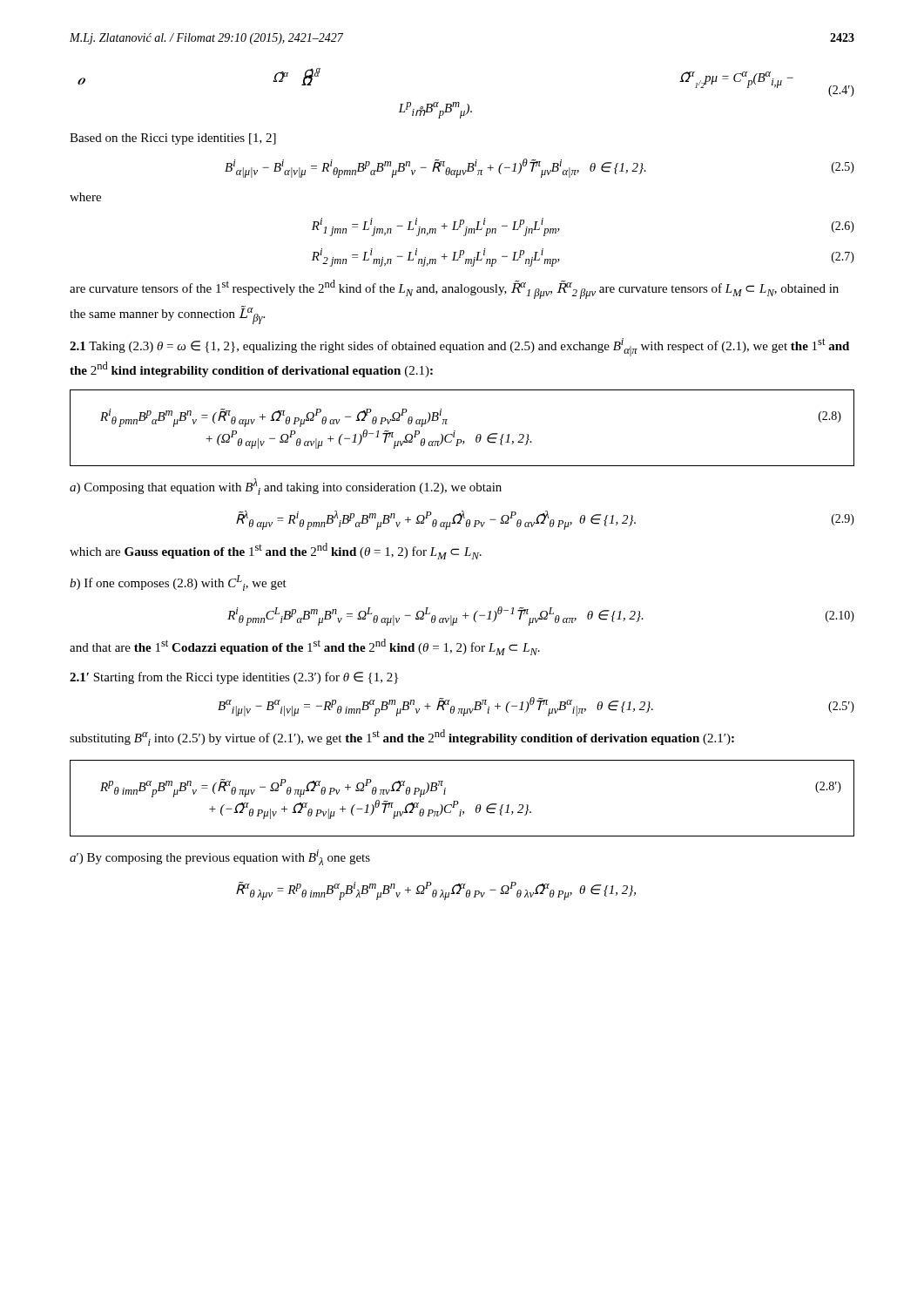Select the text block that reads "1 Taking (2.3) θ = ω"

pyautogui.click(x=462, y=357)
